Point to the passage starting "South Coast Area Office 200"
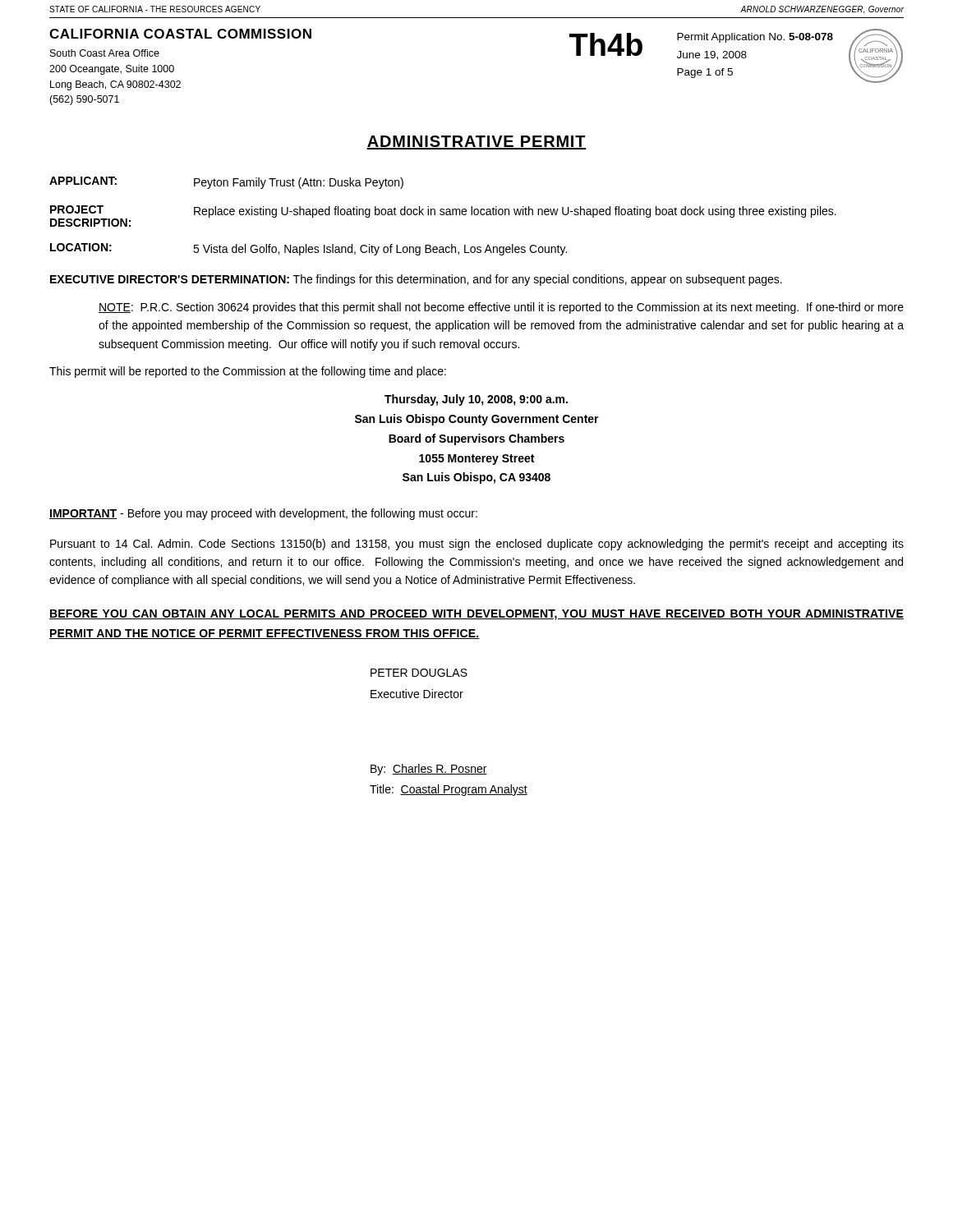 pos(115,77)
